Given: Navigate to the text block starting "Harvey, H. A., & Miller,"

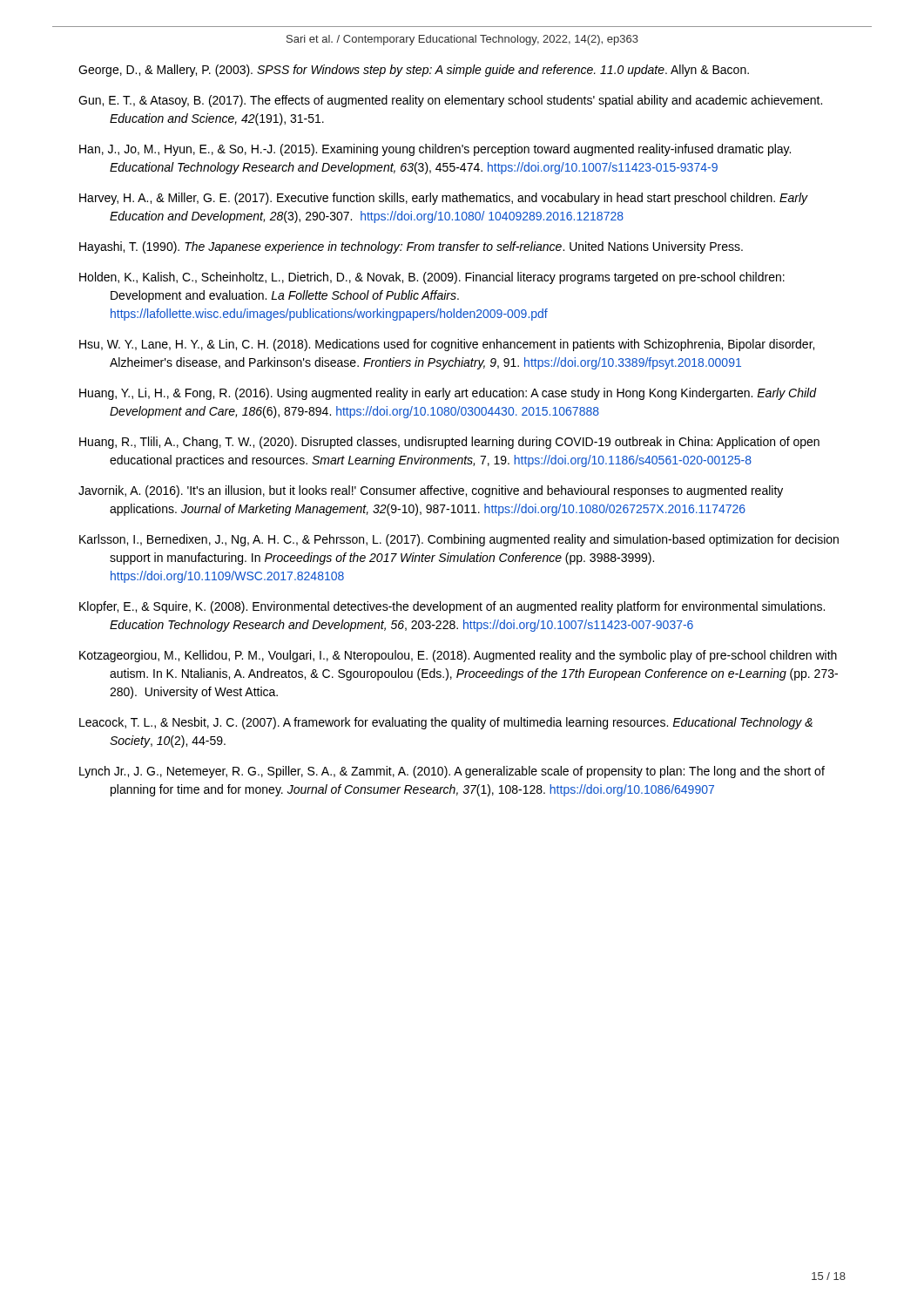Looking at the screenshot, I should click(x=443, y=207).
